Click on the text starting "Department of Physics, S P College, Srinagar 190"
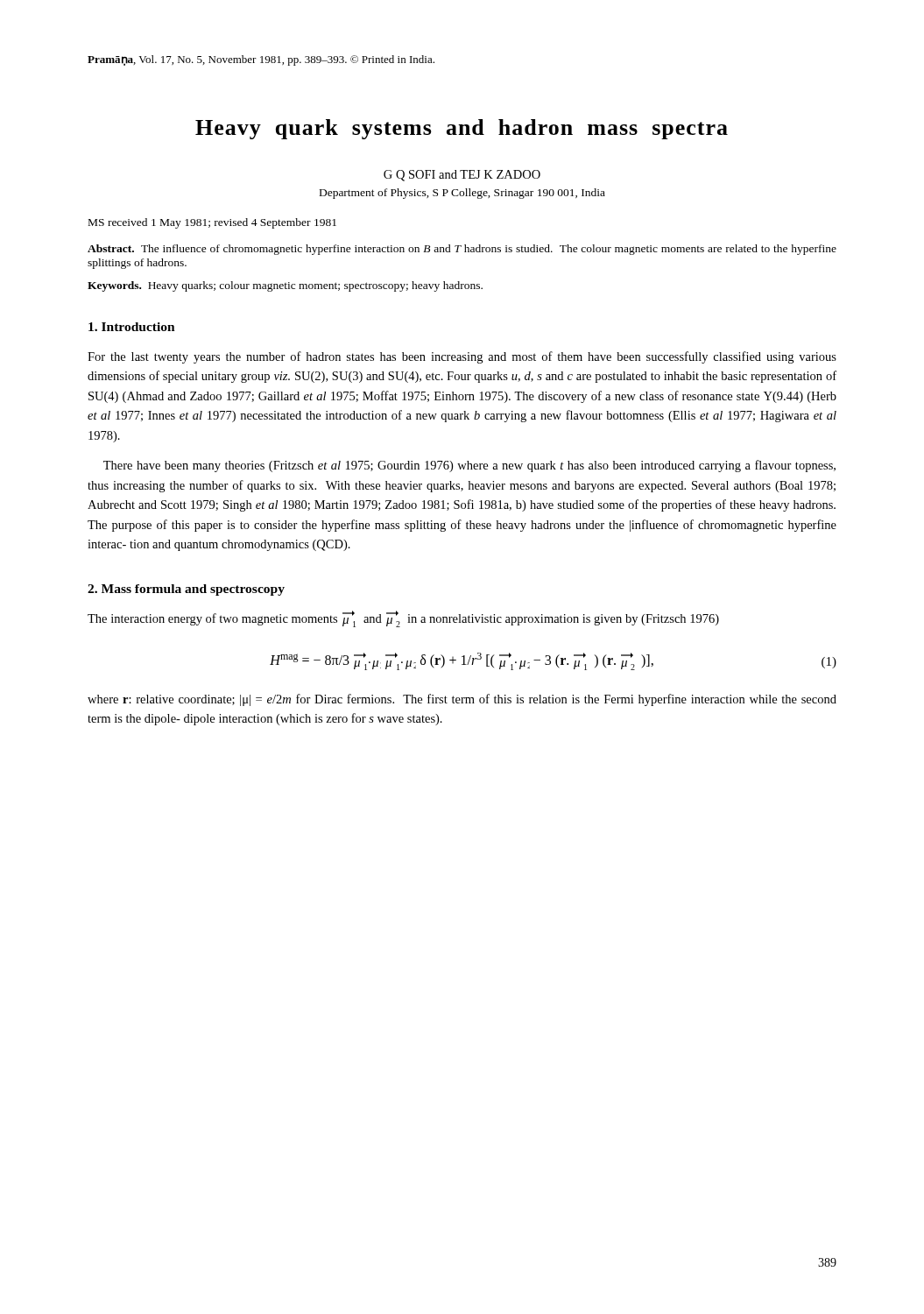This screenshot has height=1314, width=924. coord(462,192)
